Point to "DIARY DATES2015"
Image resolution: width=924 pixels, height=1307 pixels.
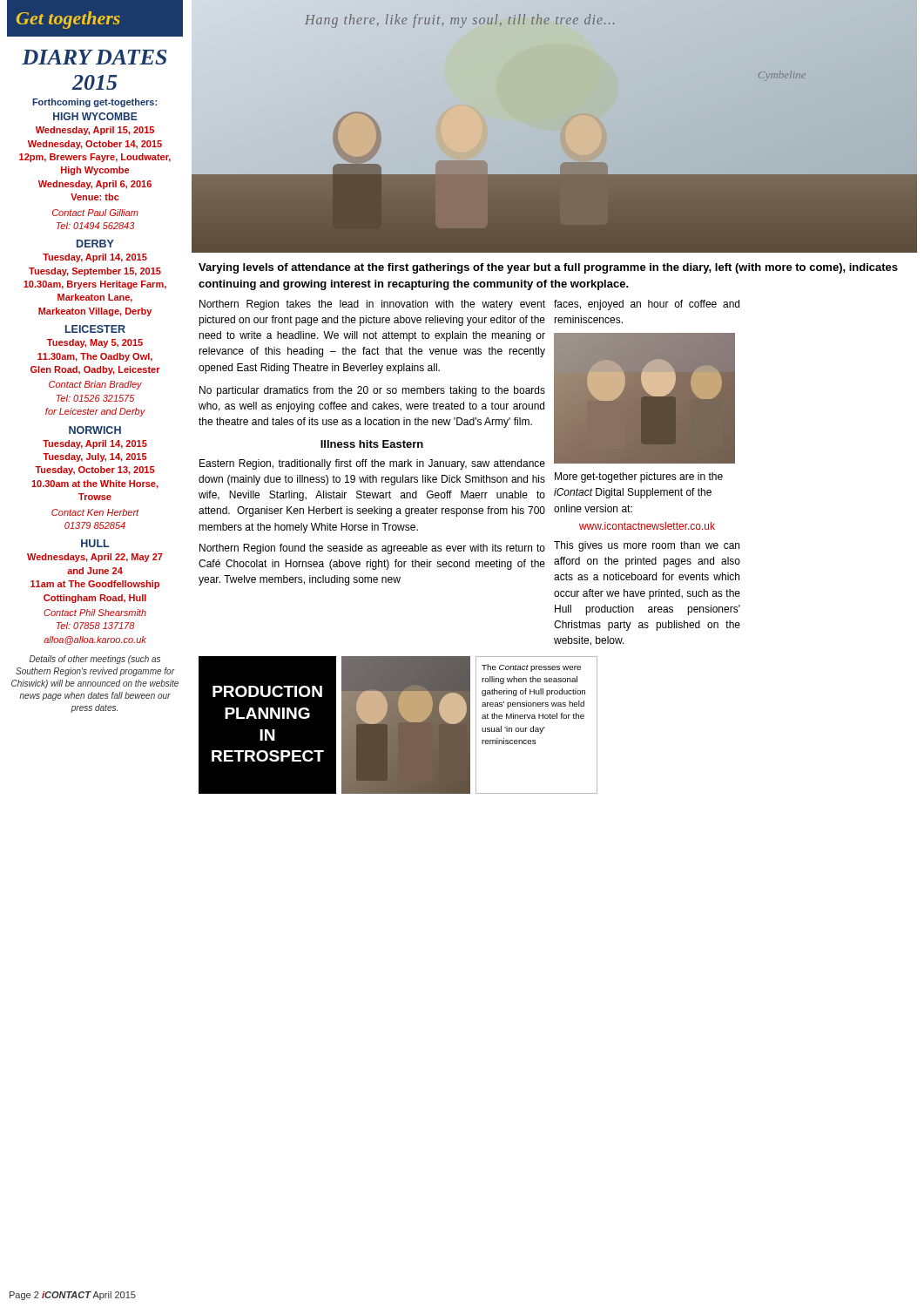point(95,70)
